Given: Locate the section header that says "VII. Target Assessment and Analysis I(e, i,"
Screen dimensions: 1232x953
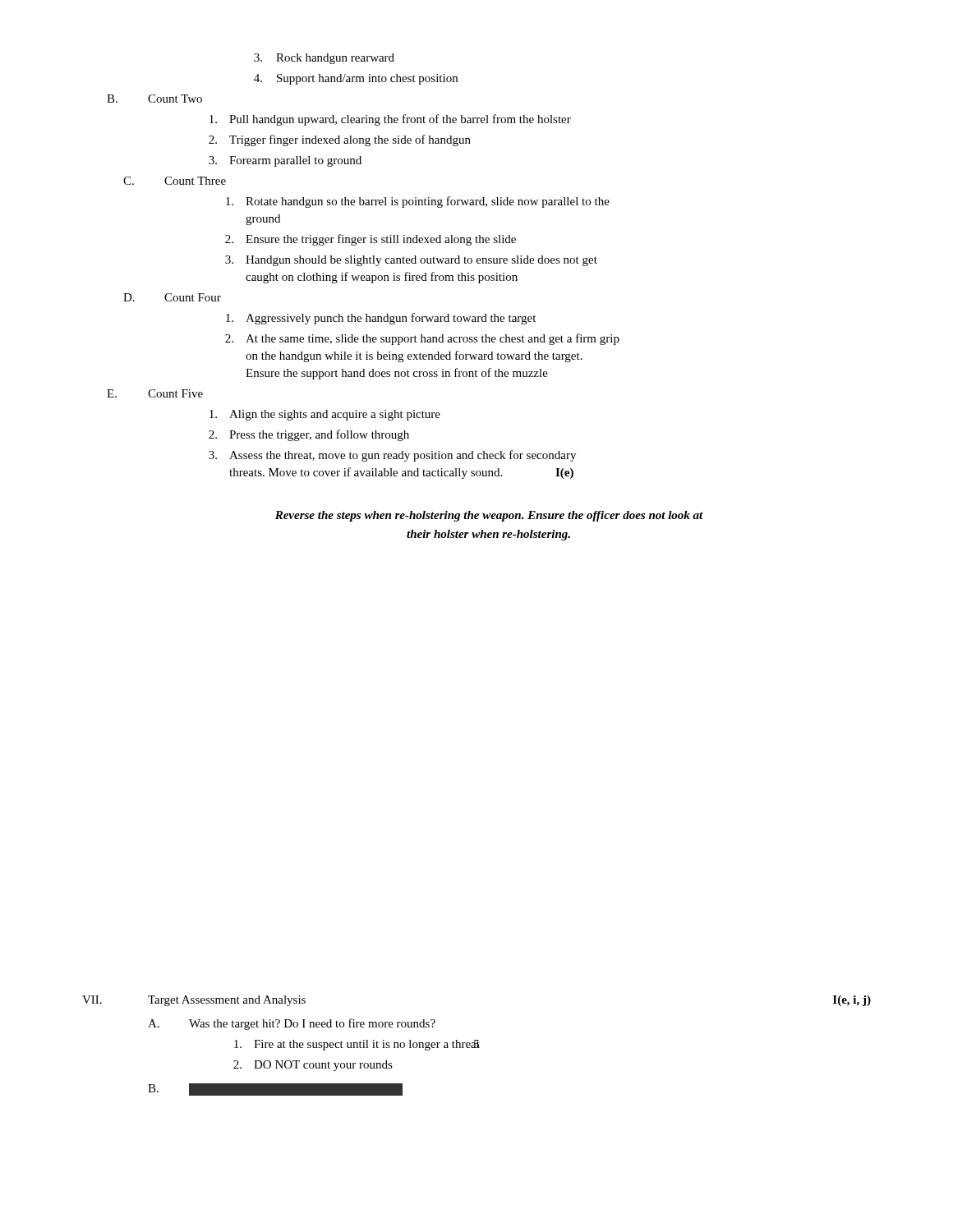Looking at the screenshot, I should 88,1000.
